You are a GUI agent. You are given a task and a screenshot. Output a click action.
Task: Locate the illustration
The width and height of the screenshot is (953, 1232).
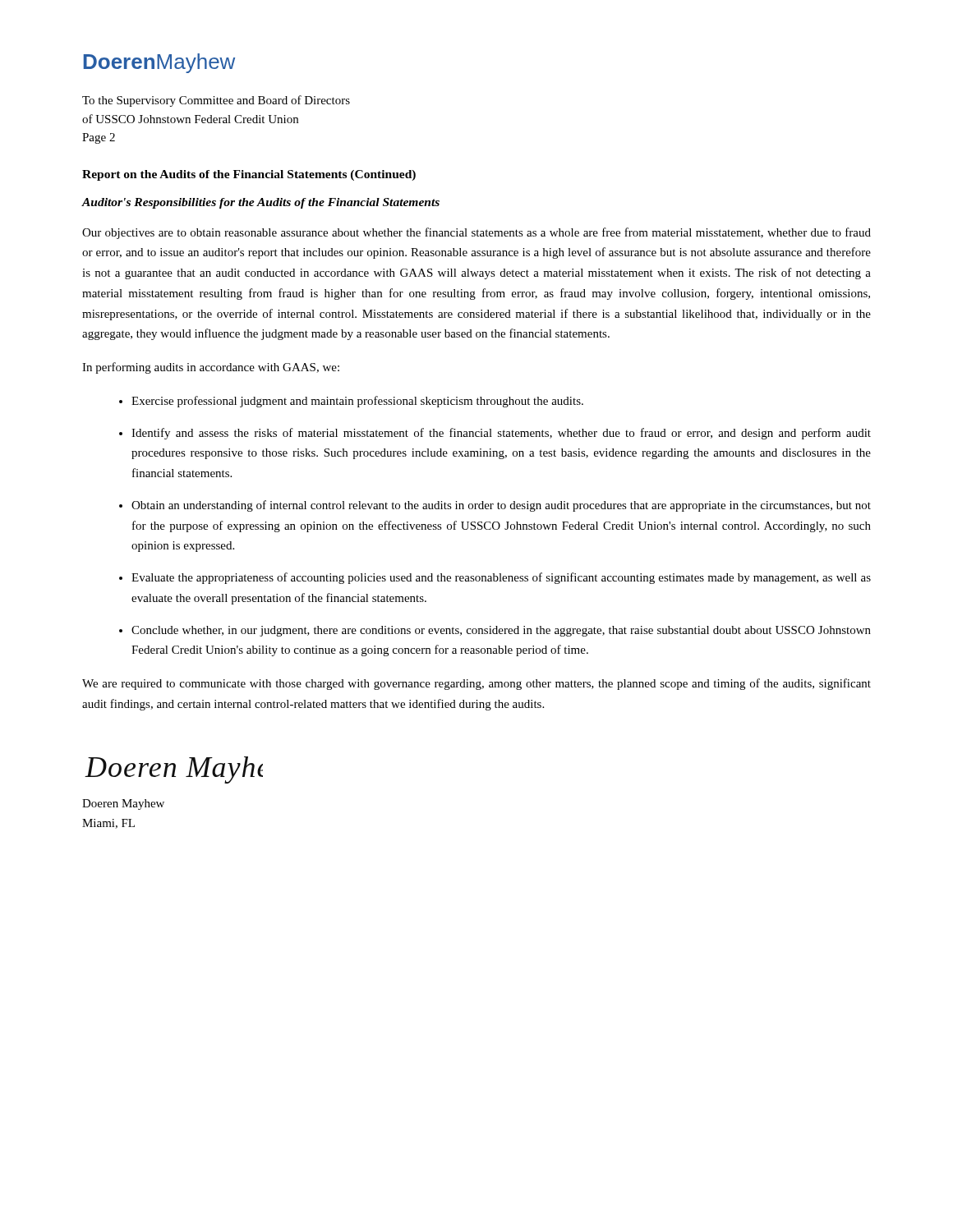[x=476, y=763]
